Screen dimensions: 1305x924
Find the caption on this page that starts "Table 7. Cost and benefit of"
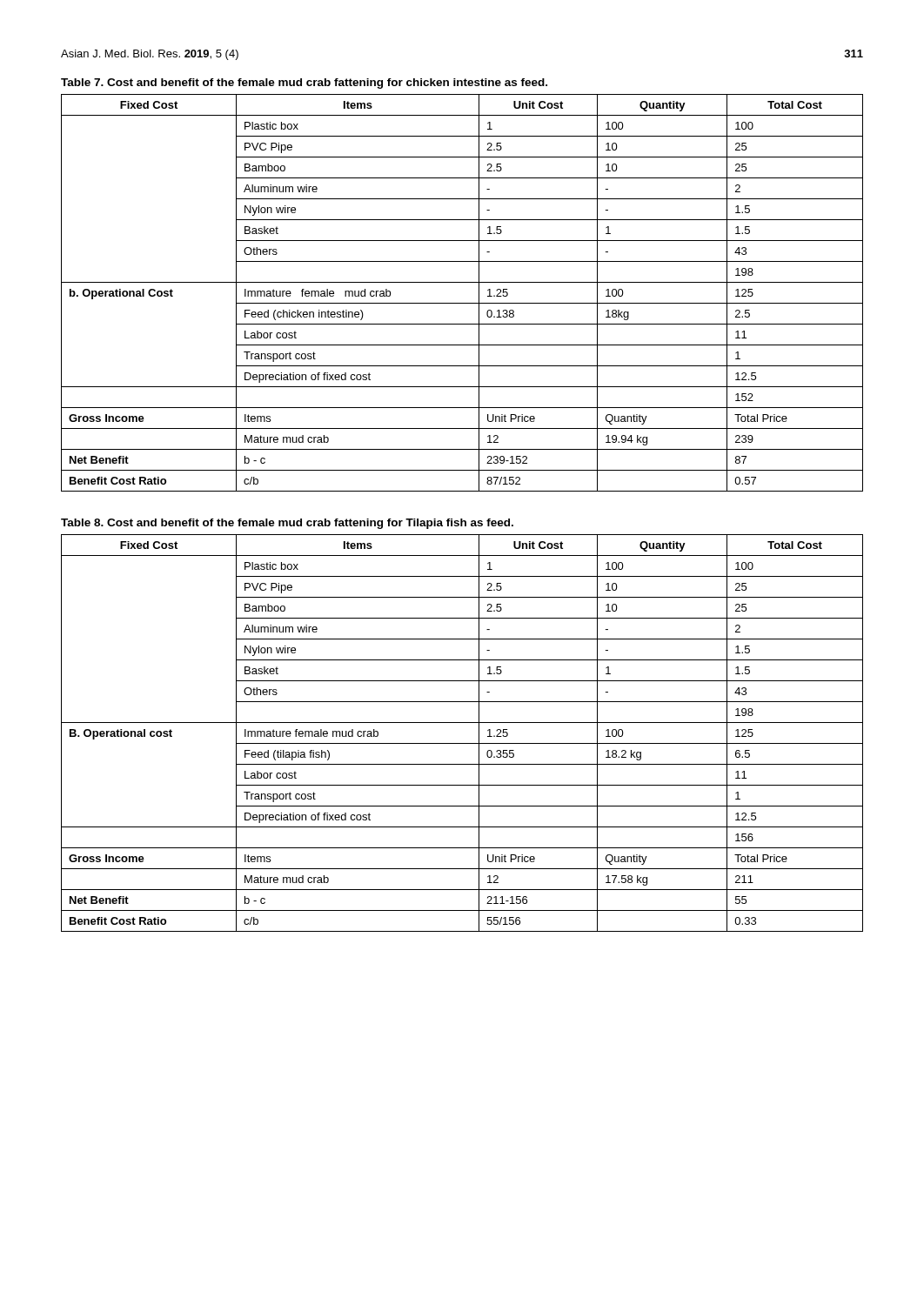[x=305, y=82]
